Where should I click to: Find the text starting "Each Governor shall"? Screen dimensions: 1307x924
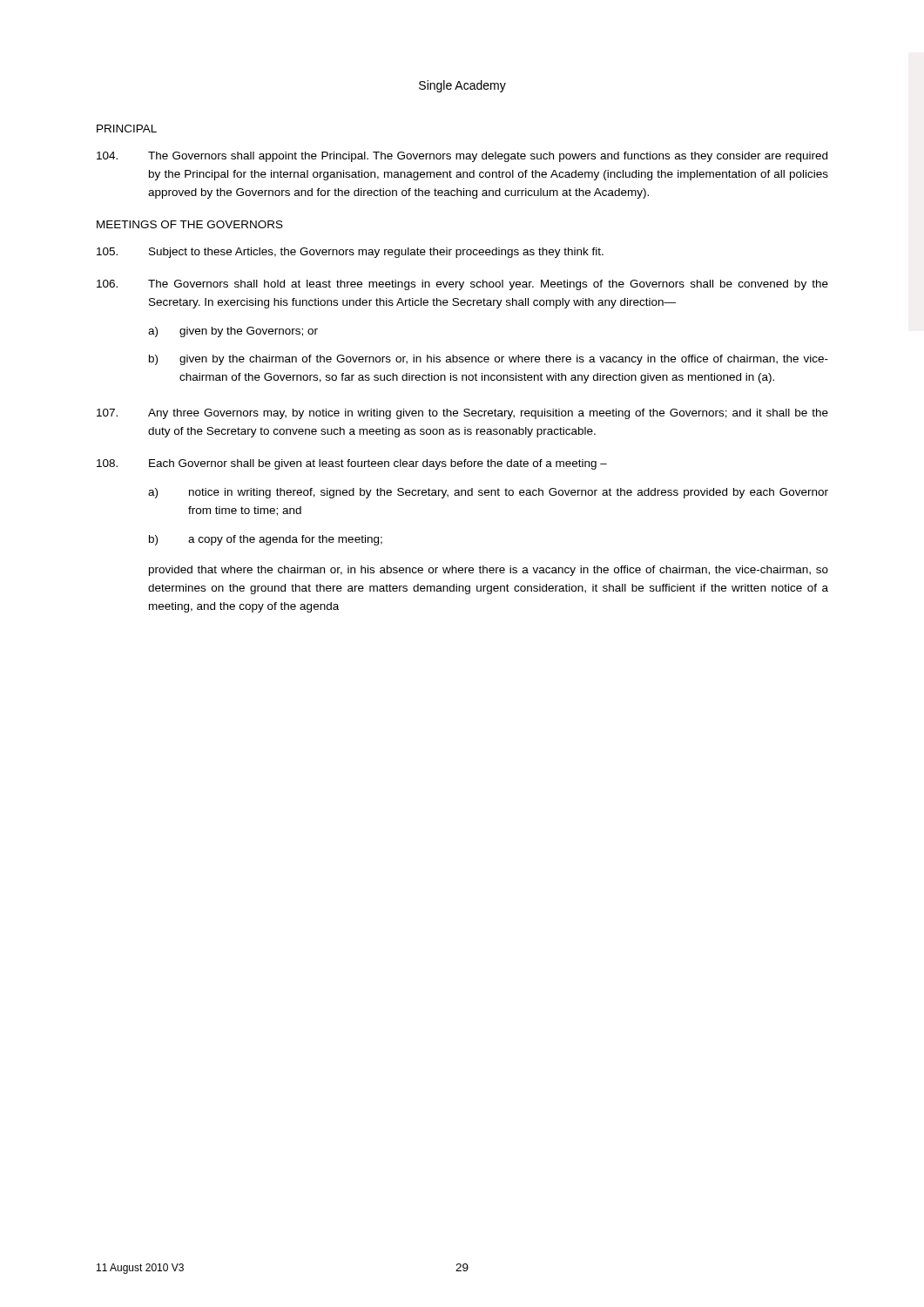[352, 464]
